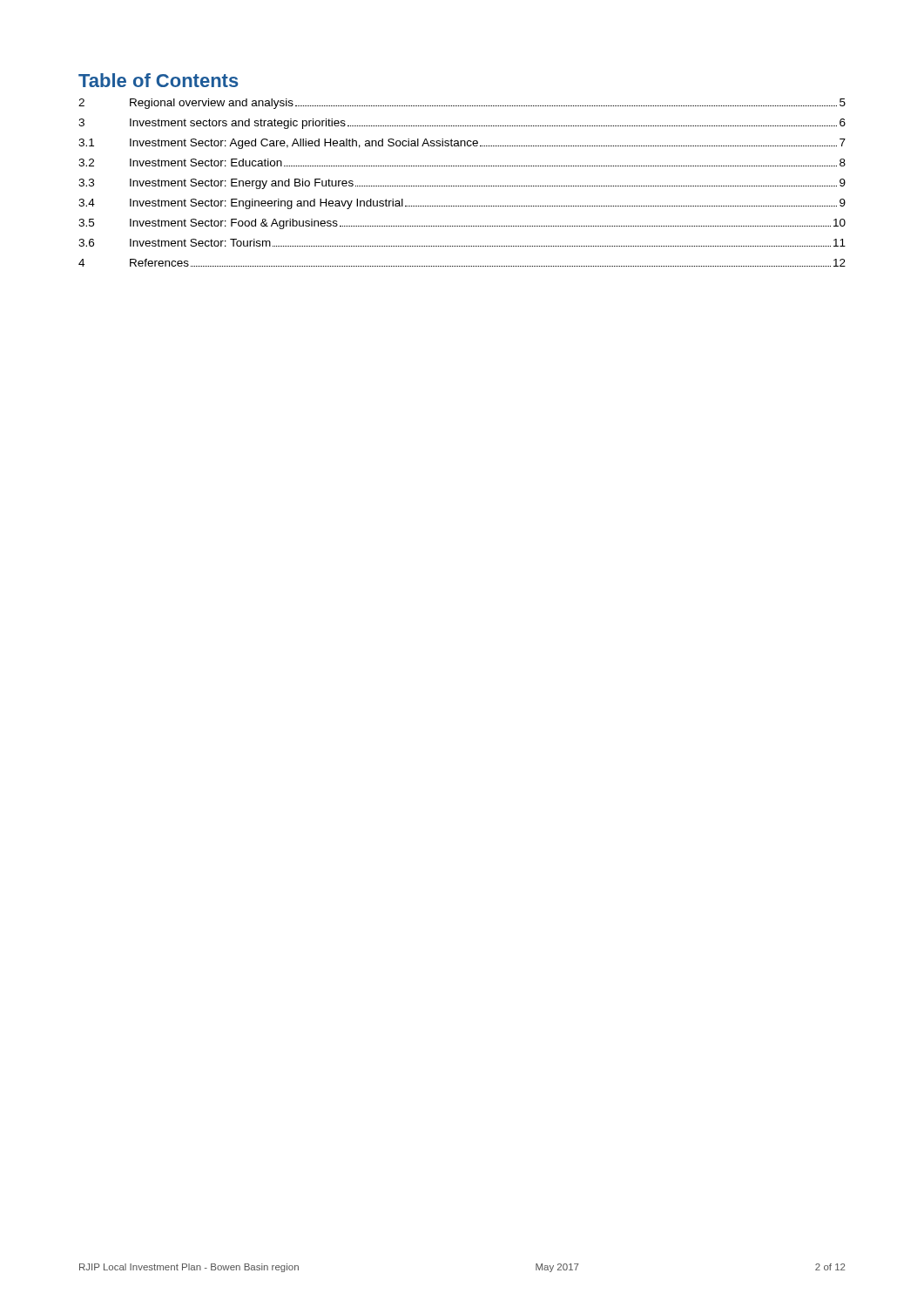Find the list item containing "3.2 Investment Sector: Education 8"
924x1307 pixels.
(462, 163)
